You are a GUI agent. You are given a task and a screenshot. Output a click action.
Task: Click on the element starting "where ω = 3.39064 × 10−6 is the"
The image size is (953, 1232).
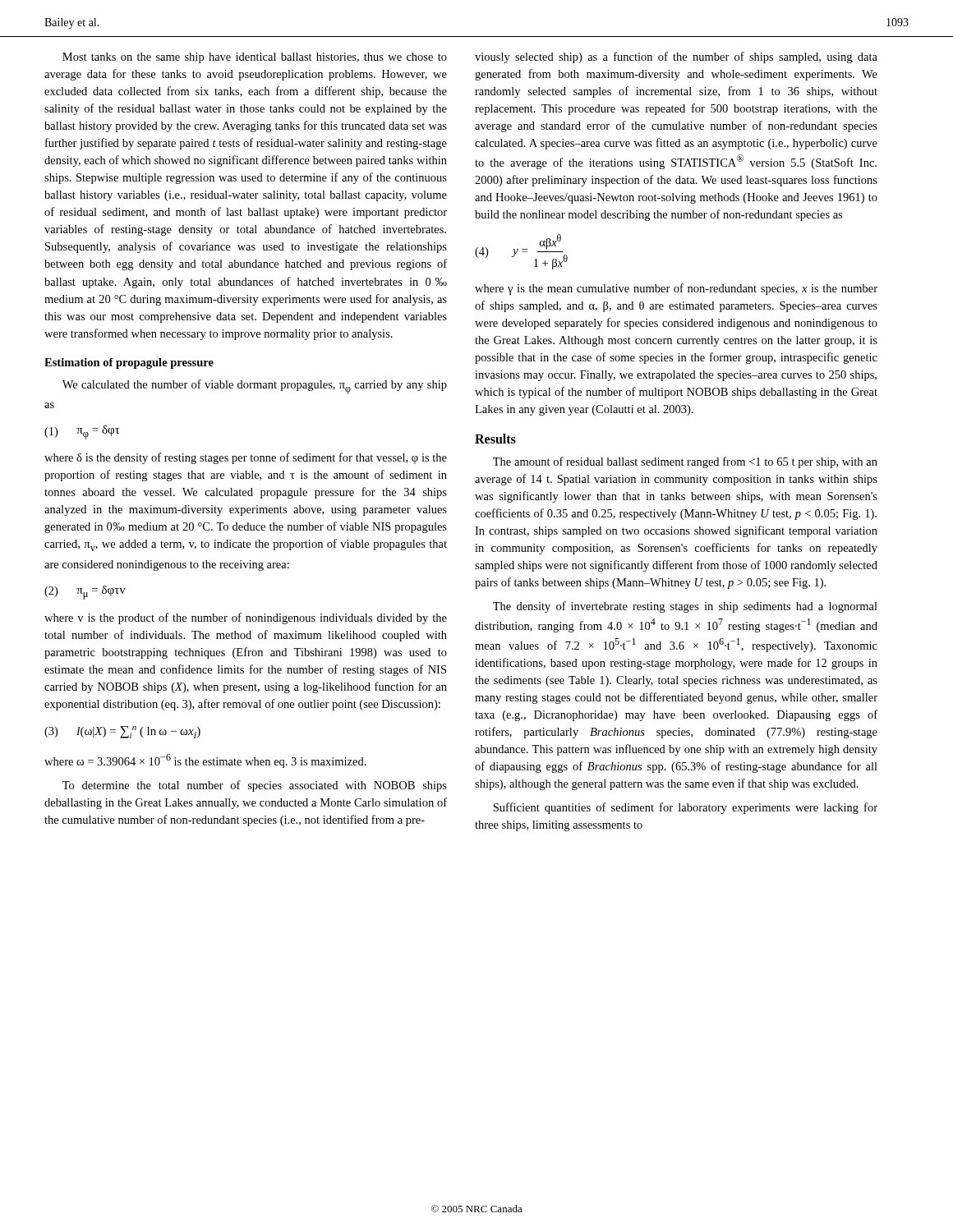pos(246,790)
